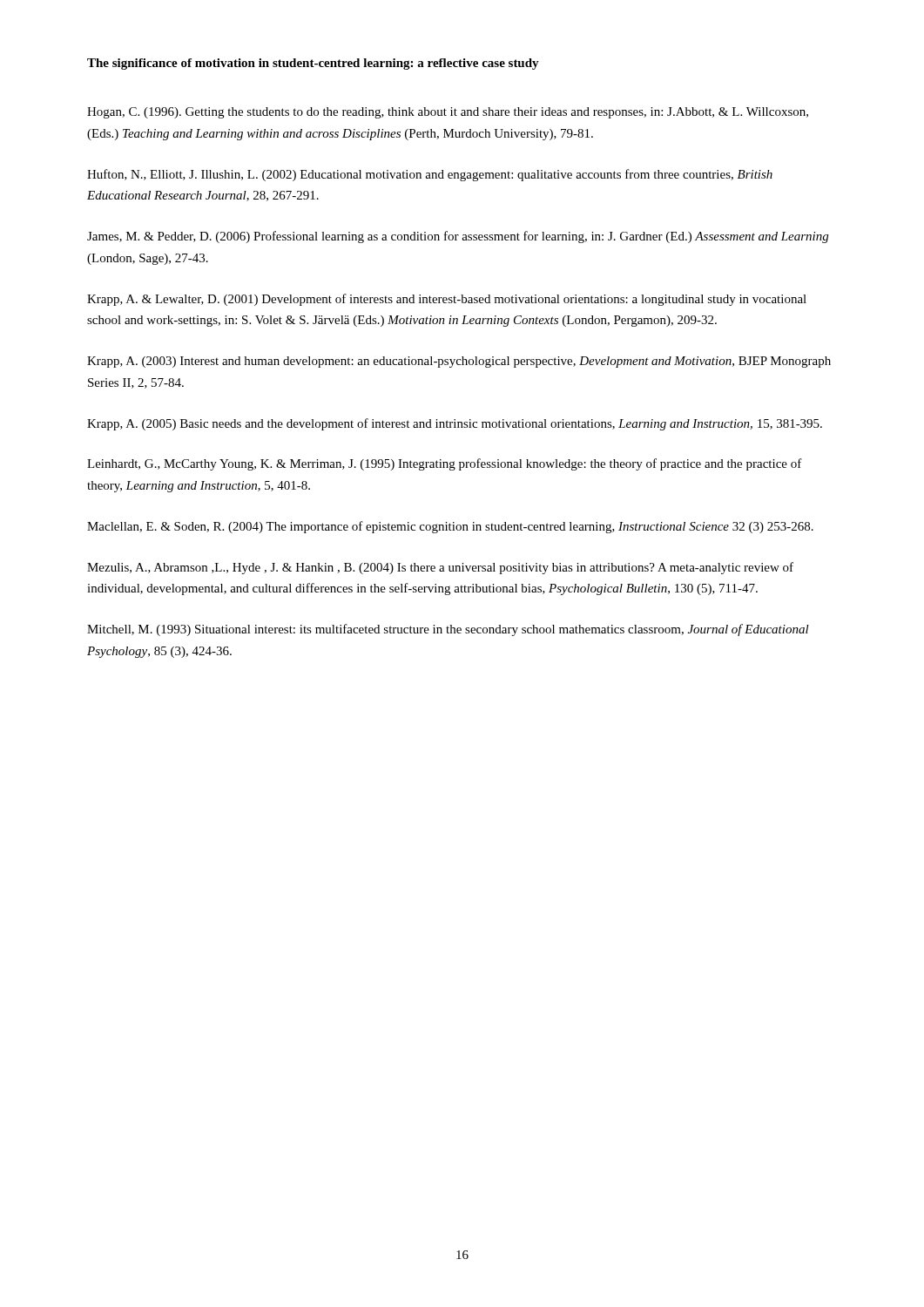The height and width of the screenshot is (1307, 924).
Task: Click the passage that begins "Krapp, A. (2005) Basic needs"
Action: [455, 423]
